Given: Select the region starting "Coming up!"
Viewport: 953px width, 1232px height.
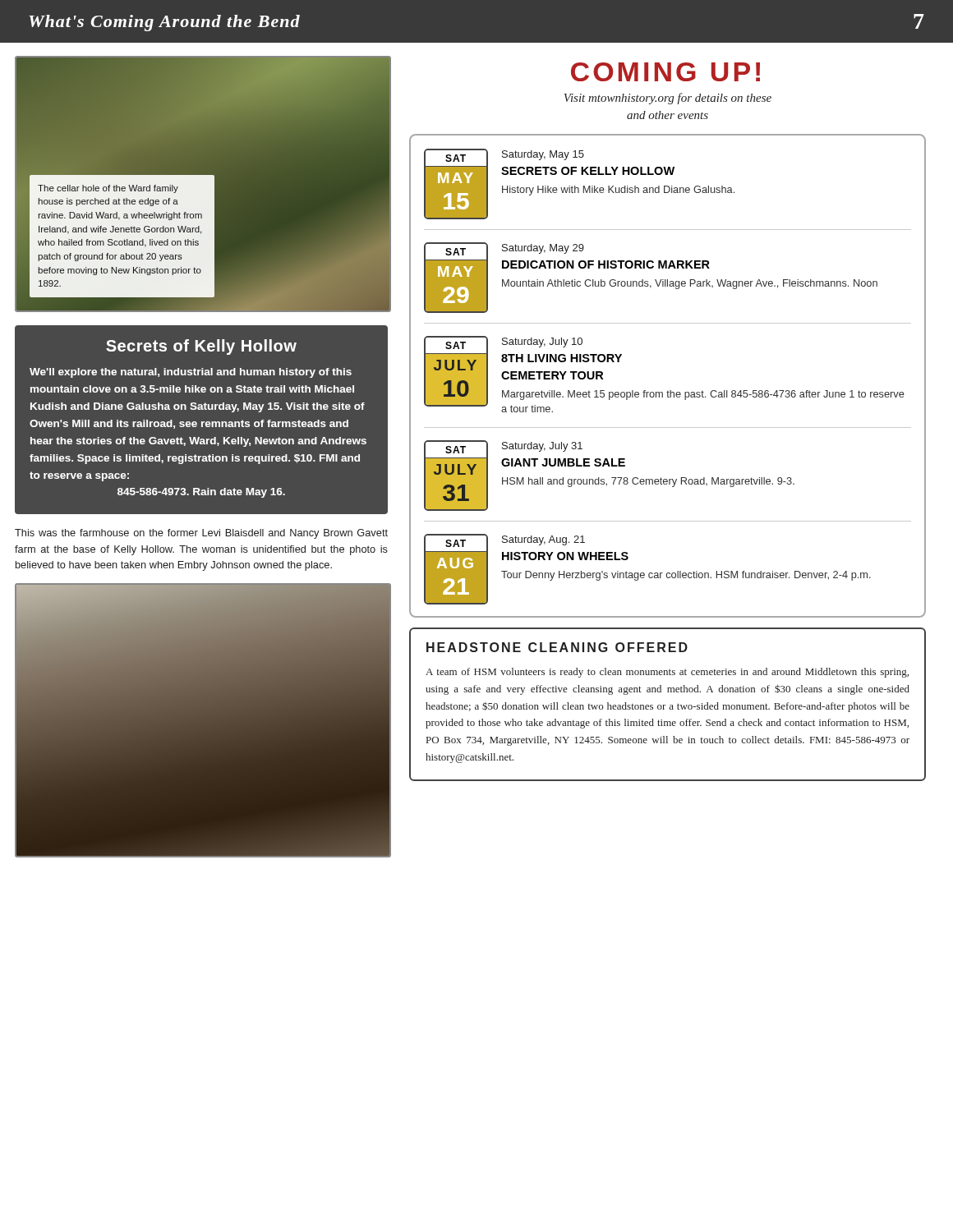Looking at the screenshot, I should click(x=667, y=71).
